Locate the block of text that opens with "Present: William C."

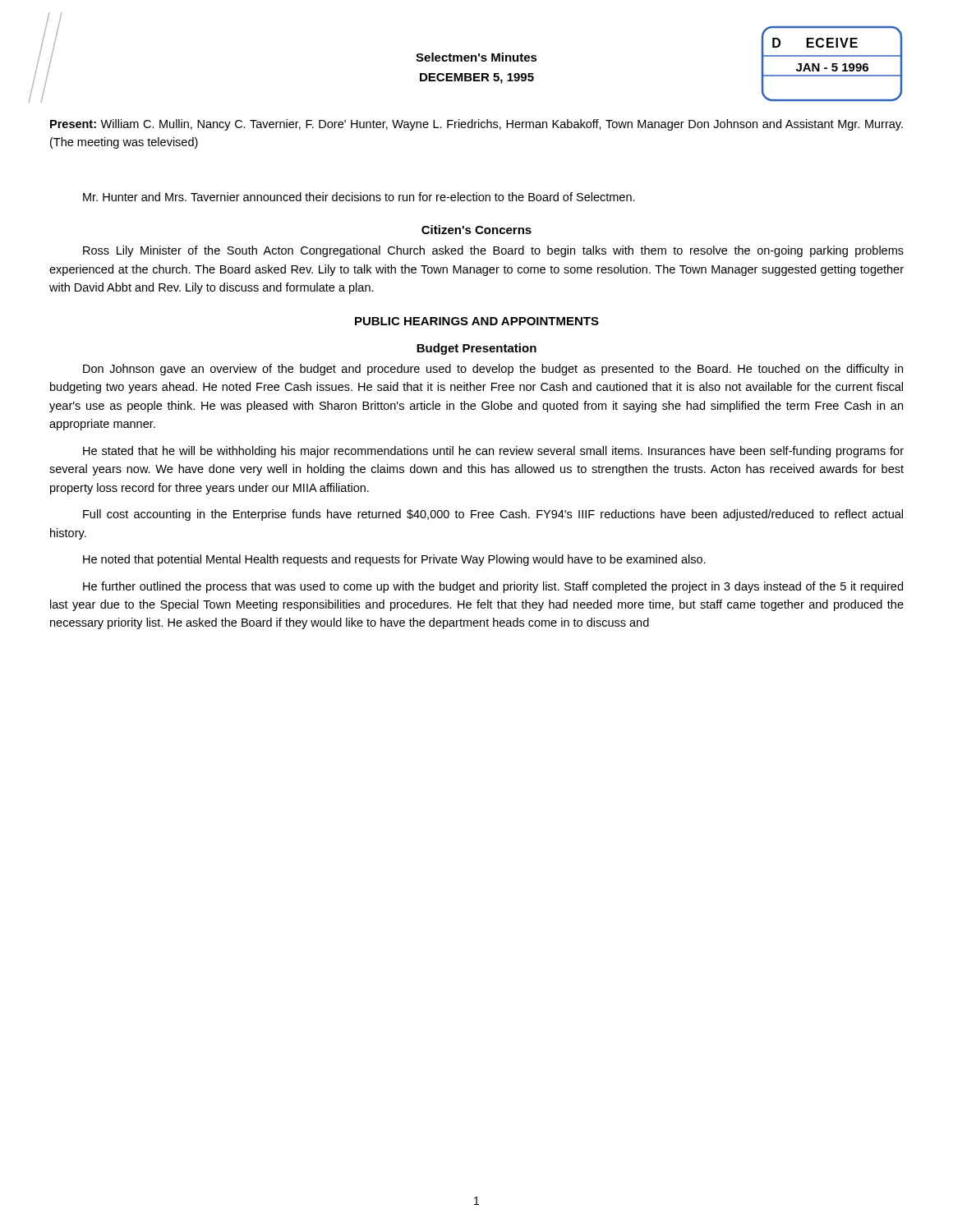pos(476,133)
